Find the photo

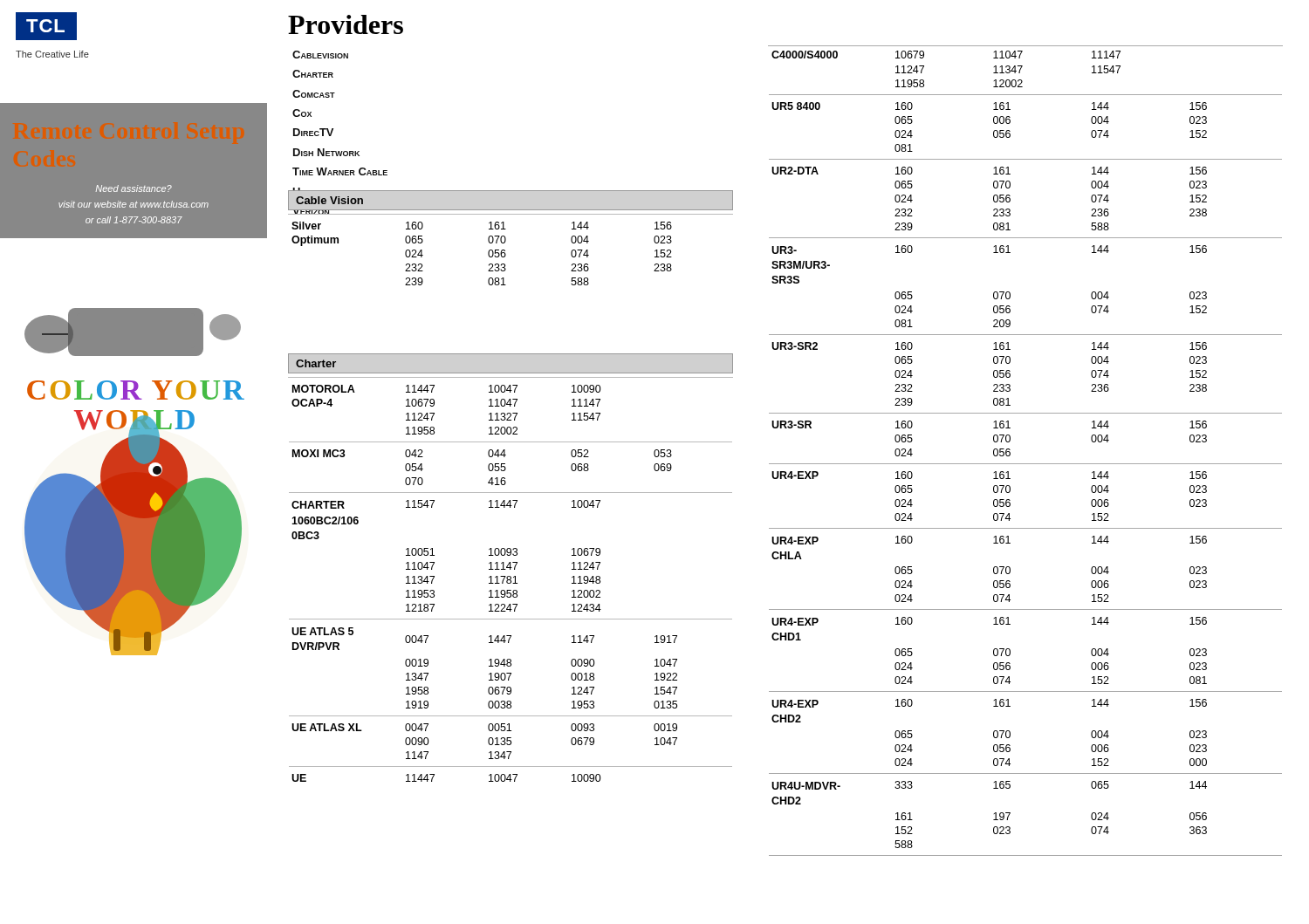pyautogui.click(x=135, y=535)
